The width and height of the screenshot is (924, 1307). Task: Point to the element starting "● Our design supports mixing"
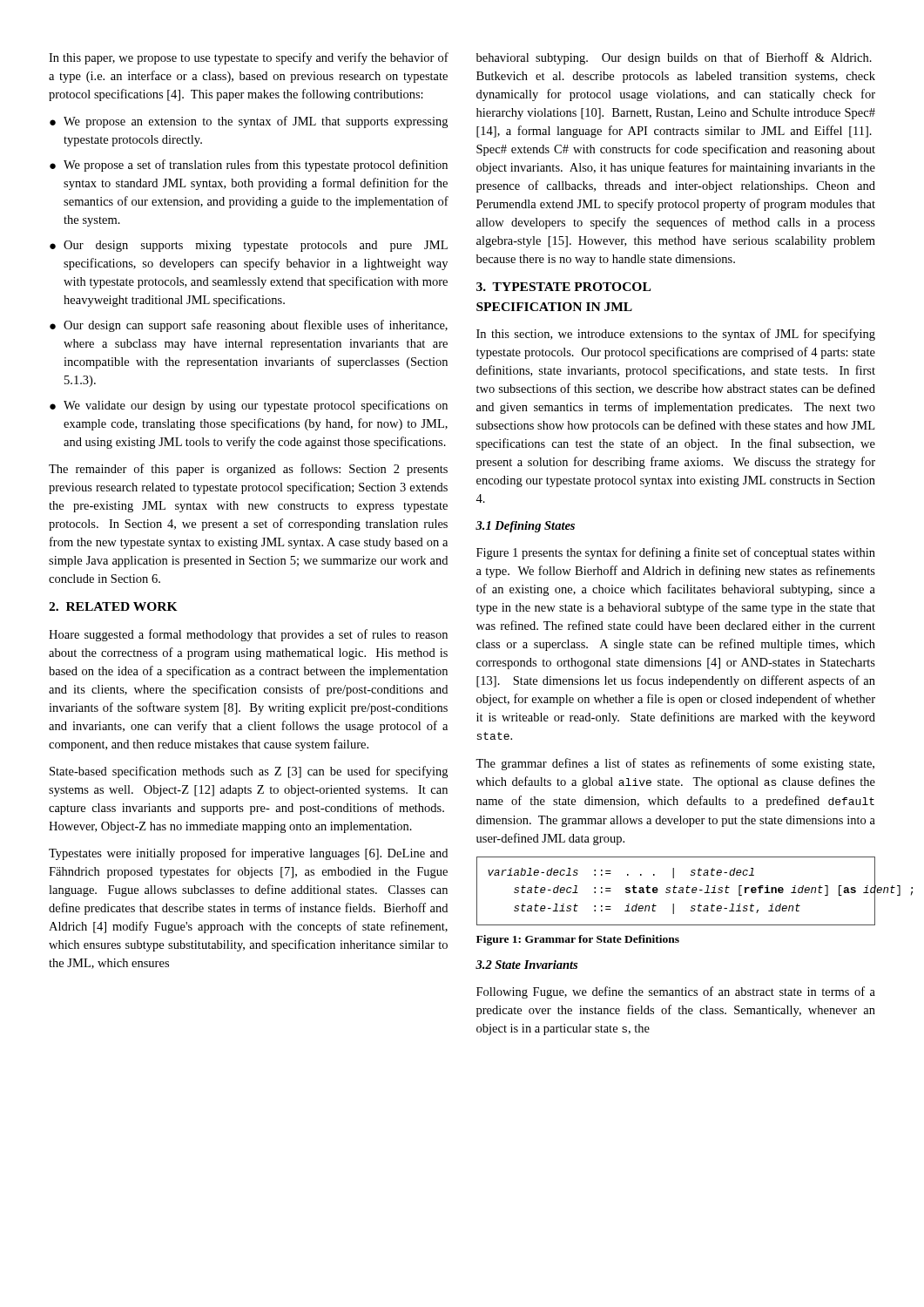(x=248, y=273)
